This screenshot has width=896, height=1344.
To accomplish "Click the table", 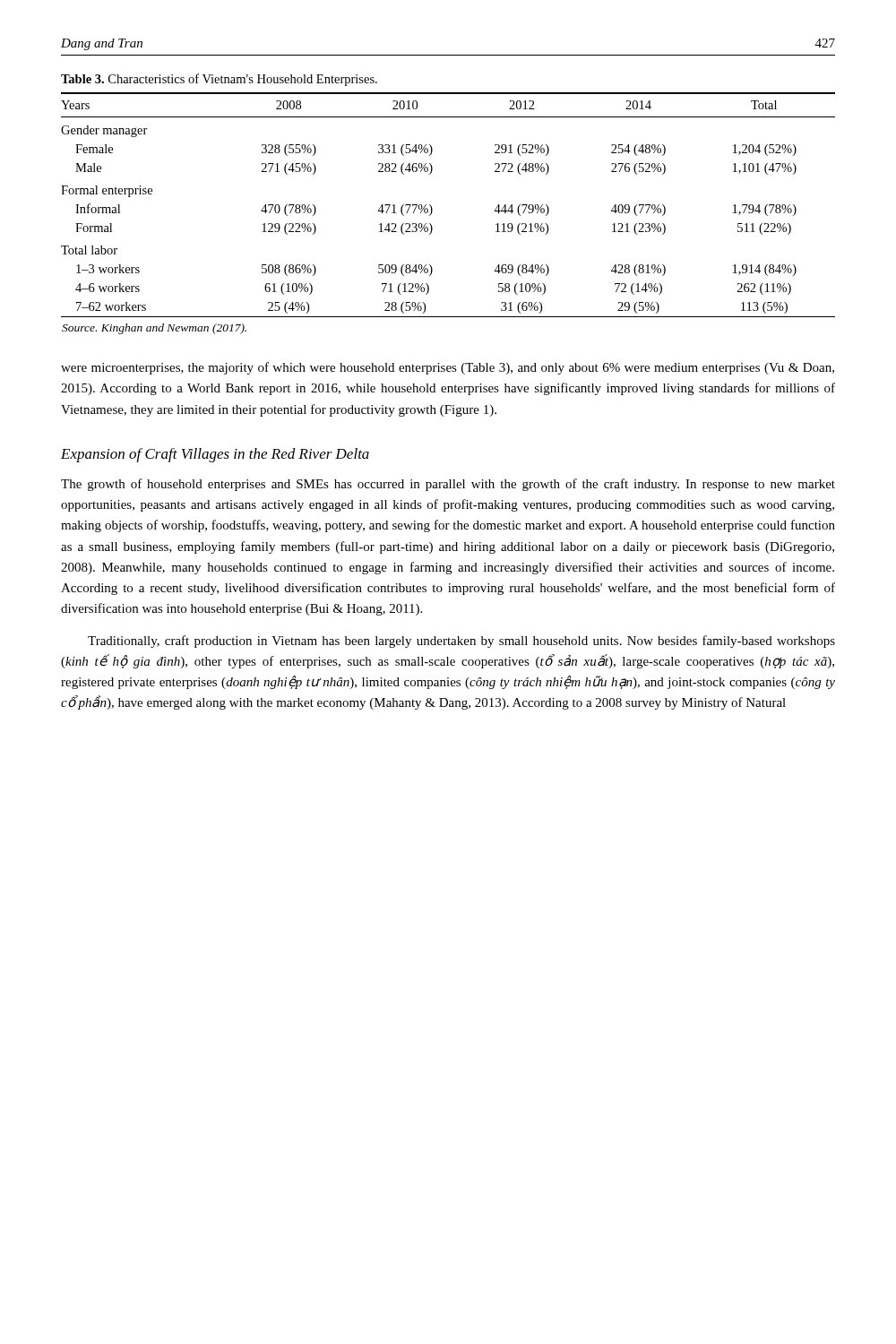I will (448, 215).
